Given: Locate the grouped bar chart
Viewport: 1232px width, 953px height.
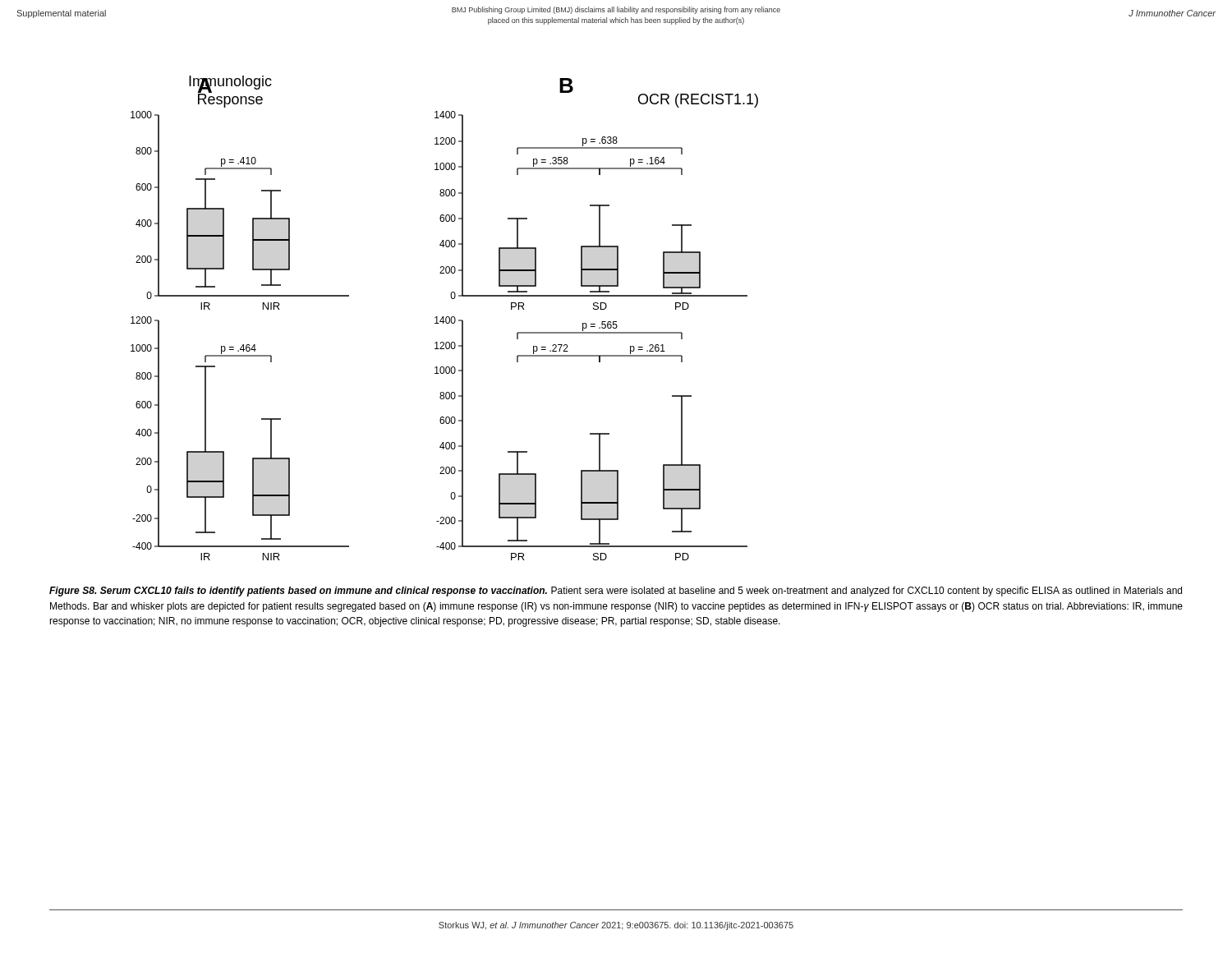Looking at the screenshot, I should pyautogui.click(x=538, y=316).
